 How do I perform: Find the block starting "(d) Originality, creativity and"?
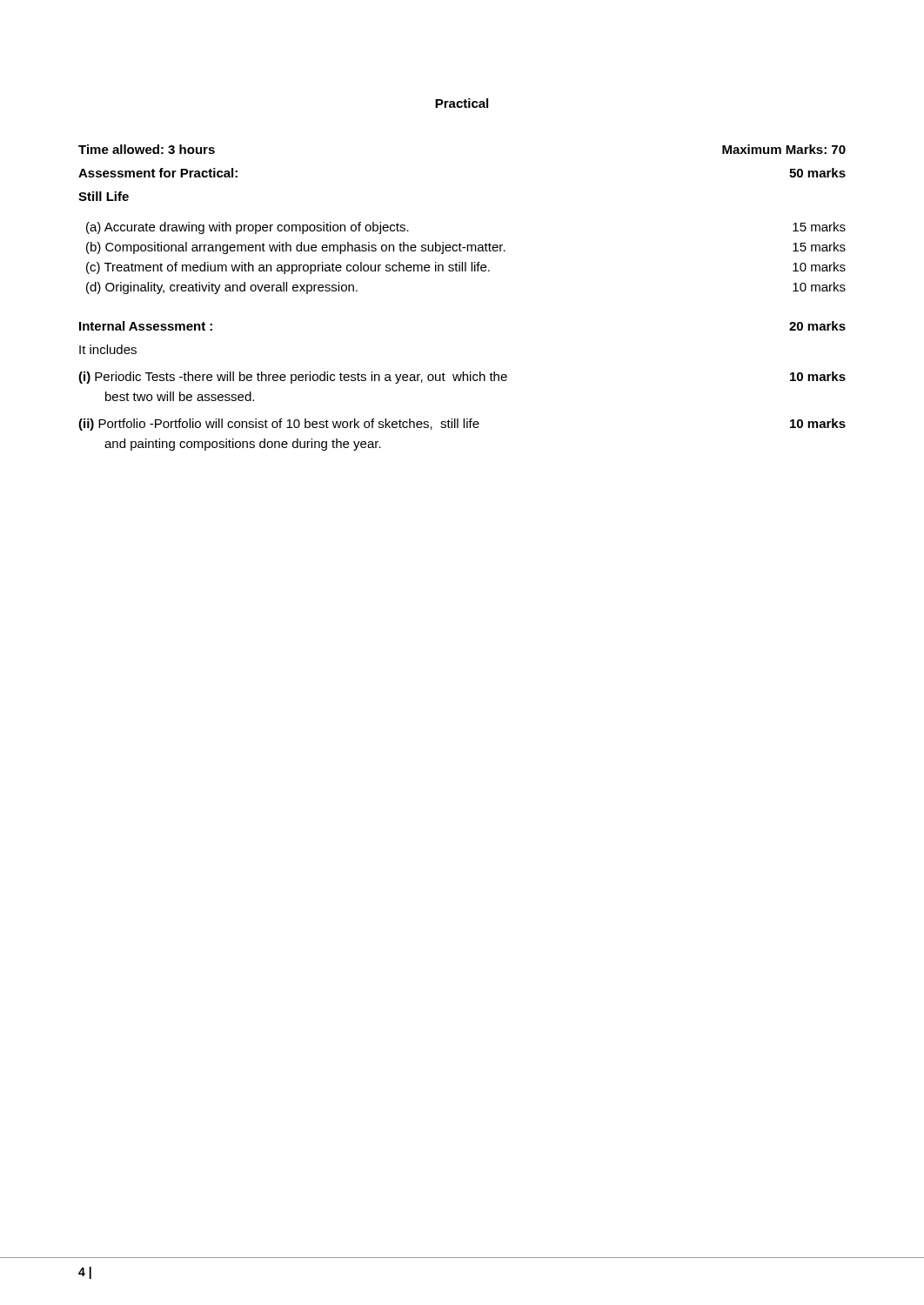pos(215,288)
